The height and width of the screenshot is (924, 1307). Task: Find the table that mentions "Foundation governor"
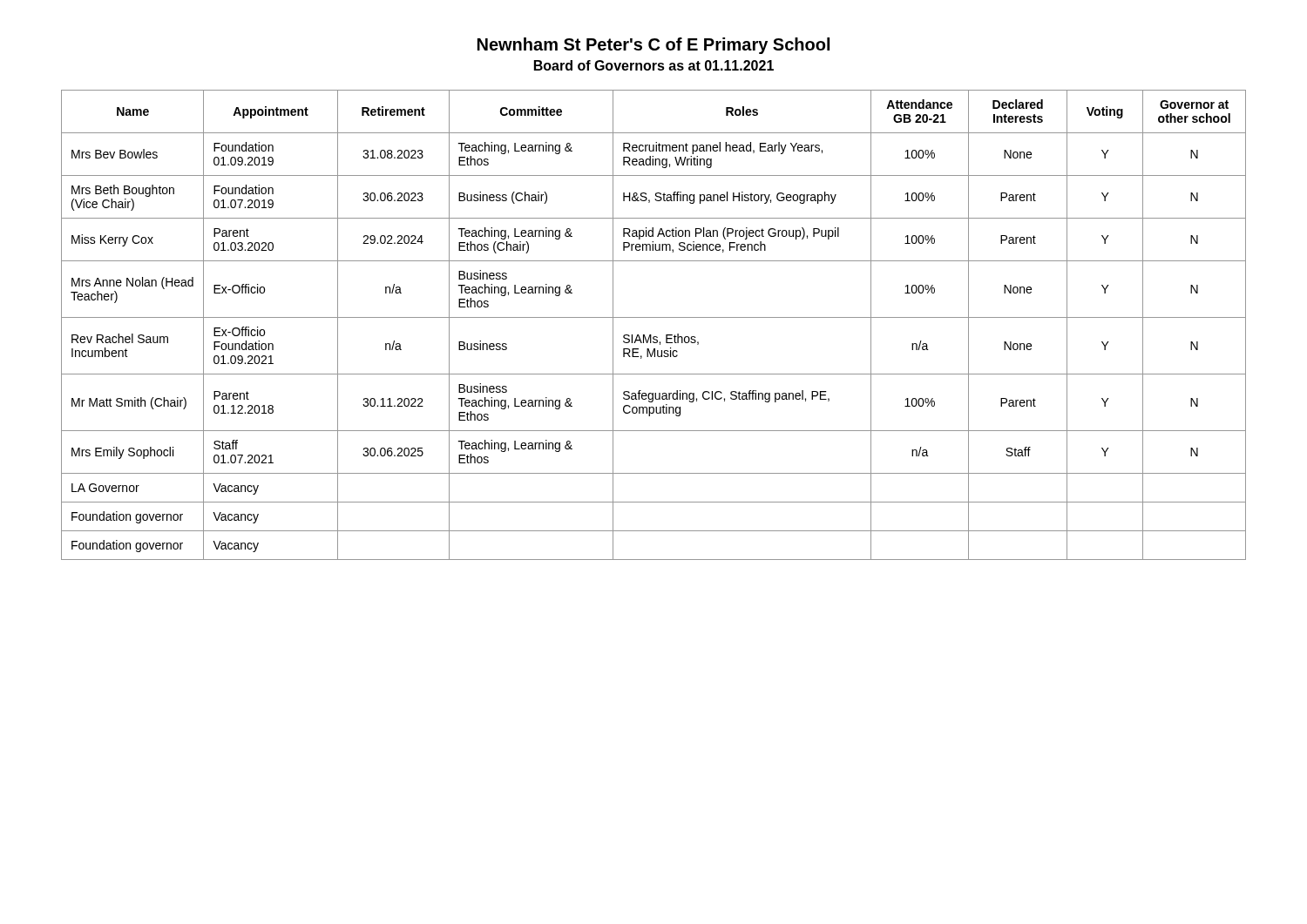654,325
